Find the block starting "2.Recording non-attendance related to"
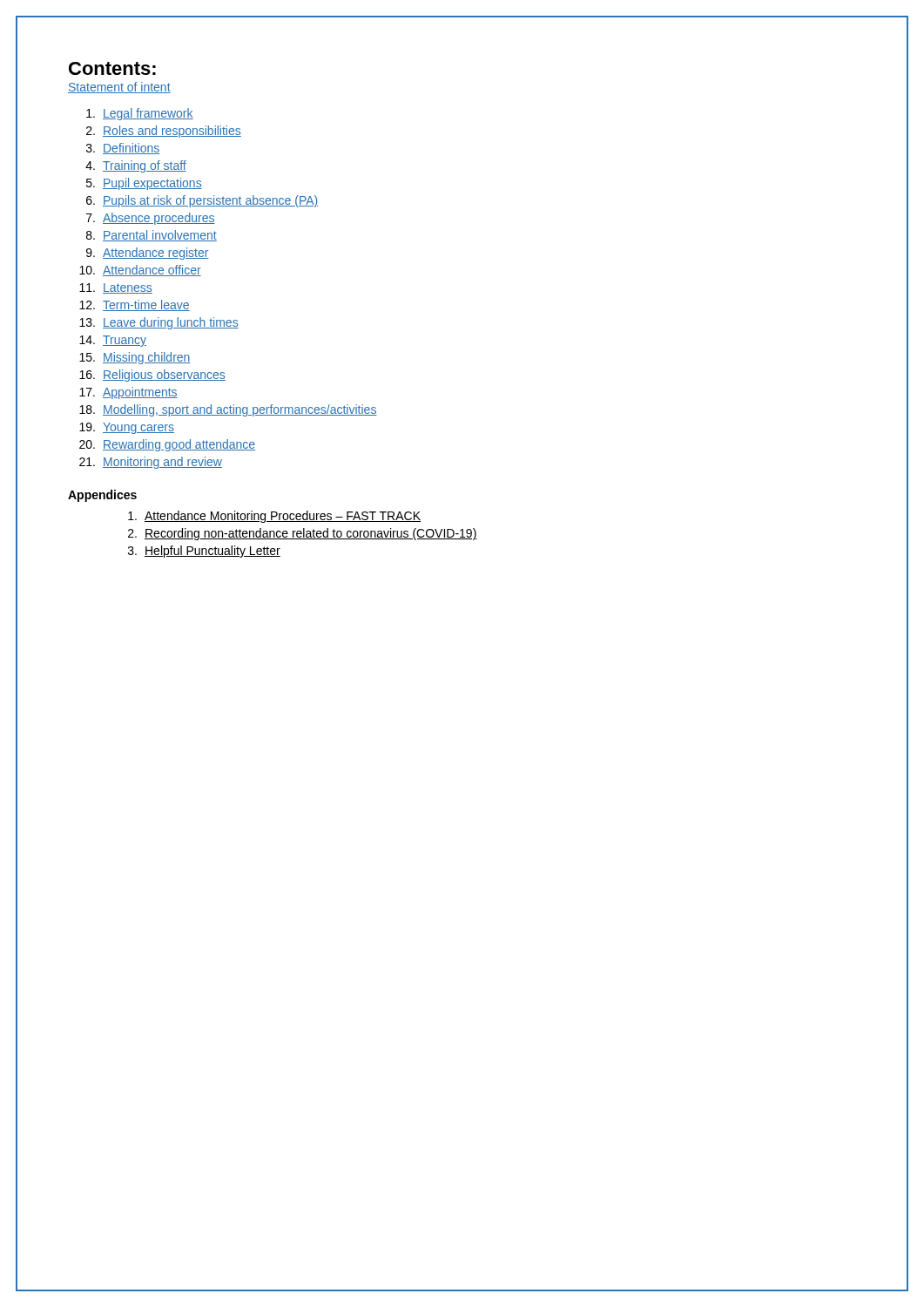Viewport: 924px width, 1307px height. (x=298, y=533)
